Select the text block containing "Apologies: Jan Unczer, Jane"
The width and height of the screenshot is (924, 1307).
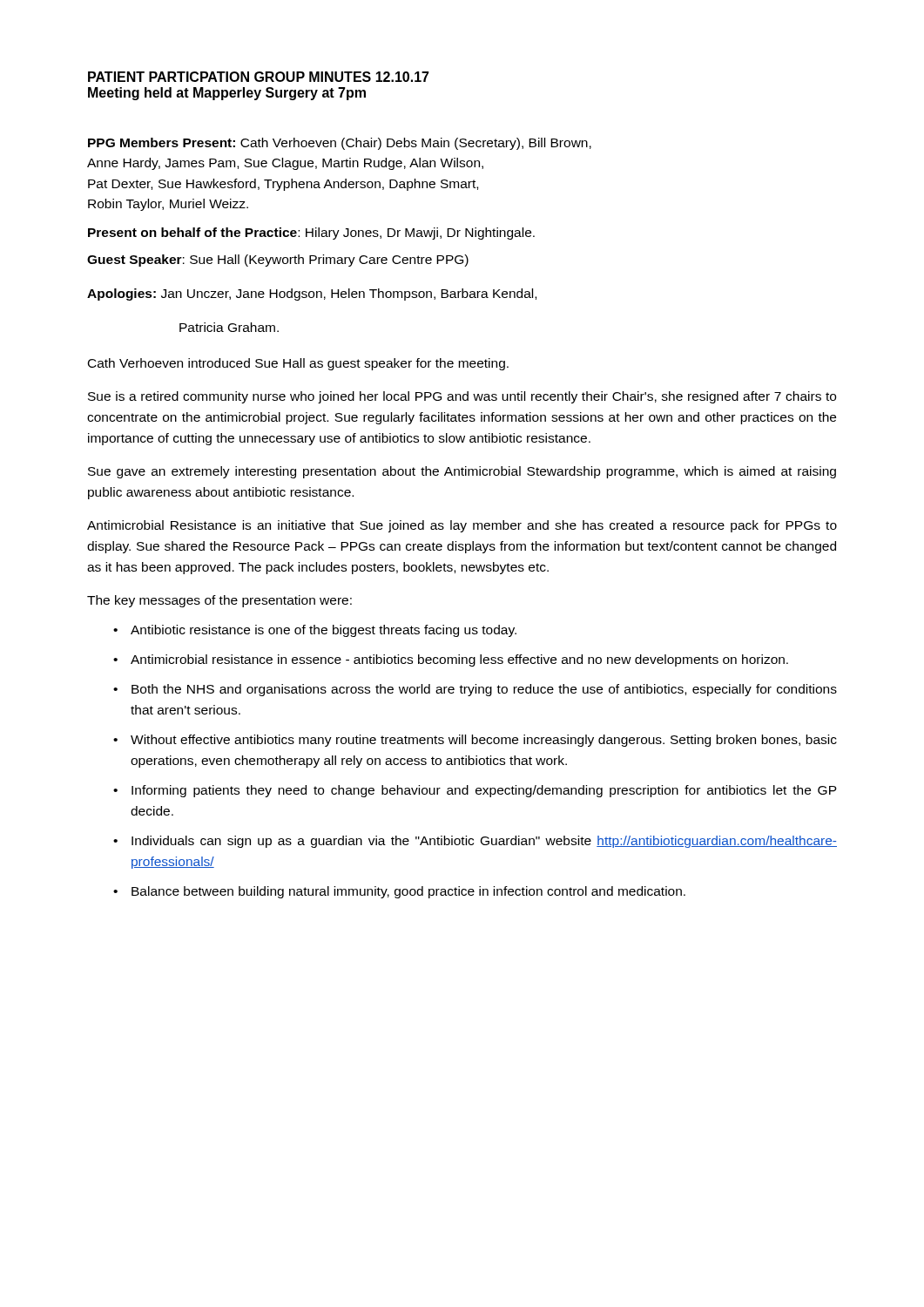312,295
